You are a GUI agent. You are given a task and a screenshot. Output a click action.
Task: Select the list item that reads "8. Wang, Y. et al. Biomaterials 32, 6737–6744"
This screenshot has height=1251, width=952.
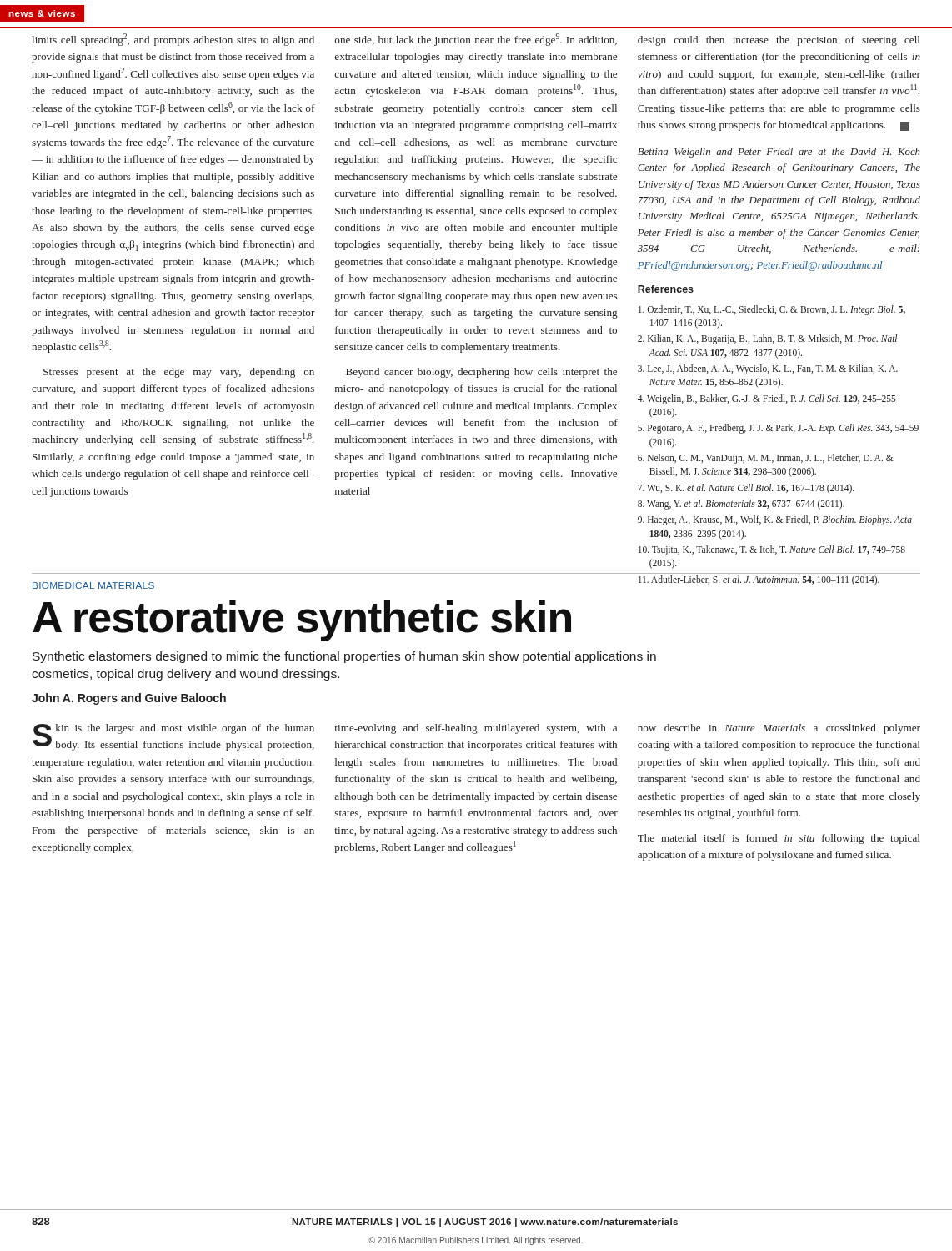click(741, 504)
